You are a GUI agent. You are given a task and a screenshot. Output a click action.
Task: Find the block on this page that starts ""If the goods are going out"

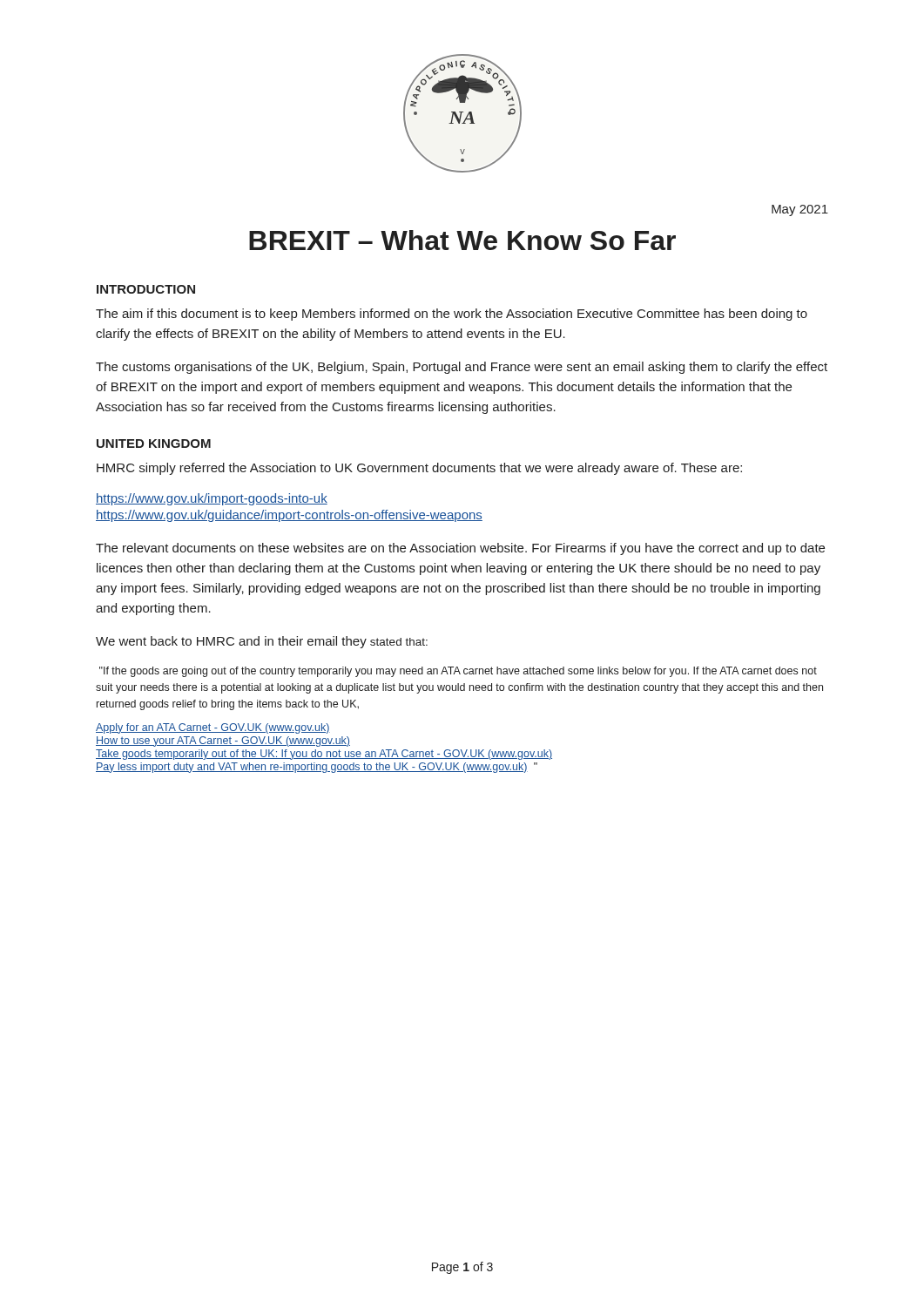coord(460,688)
